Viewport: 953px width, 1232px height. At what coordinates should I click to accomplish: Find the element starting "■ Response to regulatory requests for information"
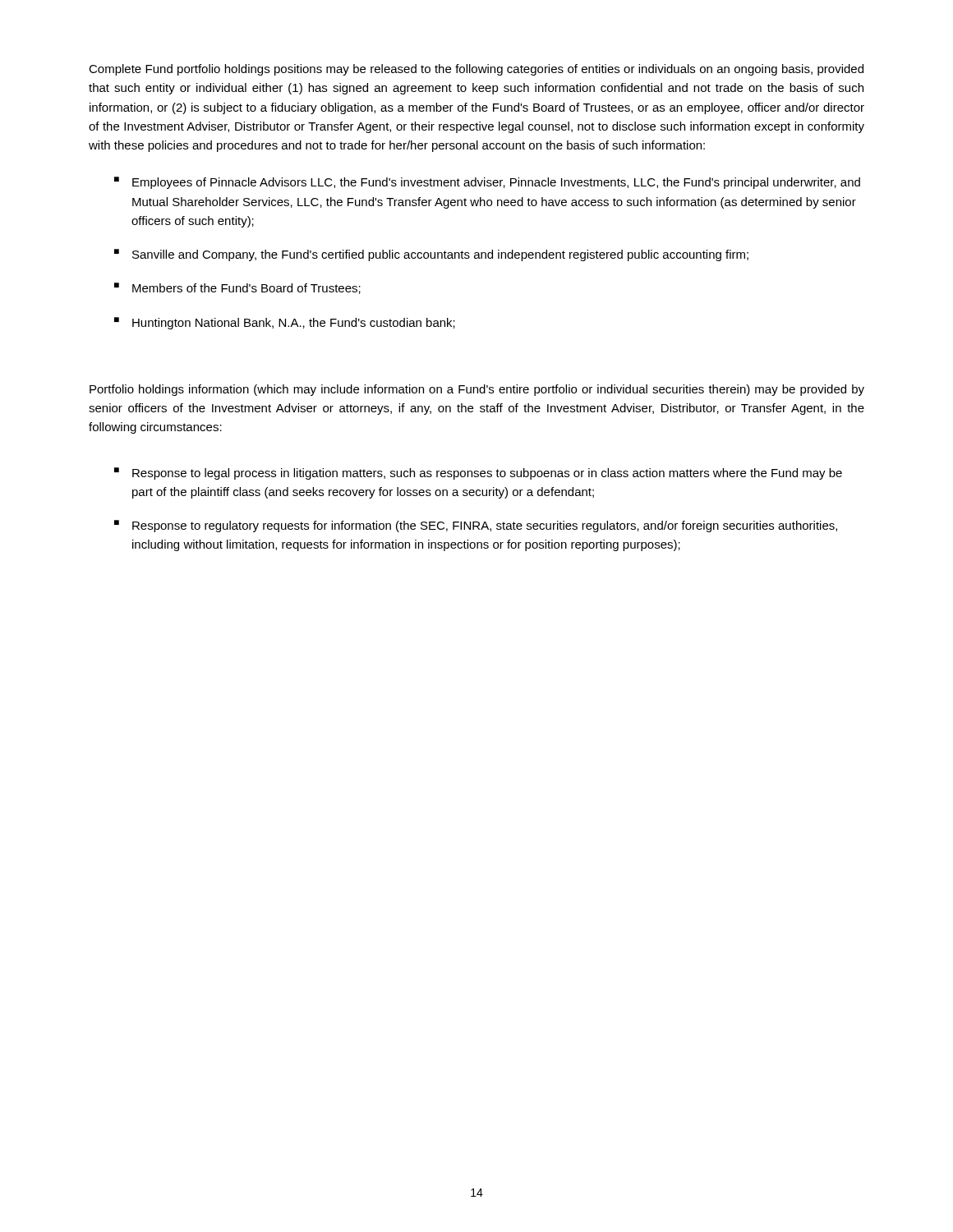489,535
